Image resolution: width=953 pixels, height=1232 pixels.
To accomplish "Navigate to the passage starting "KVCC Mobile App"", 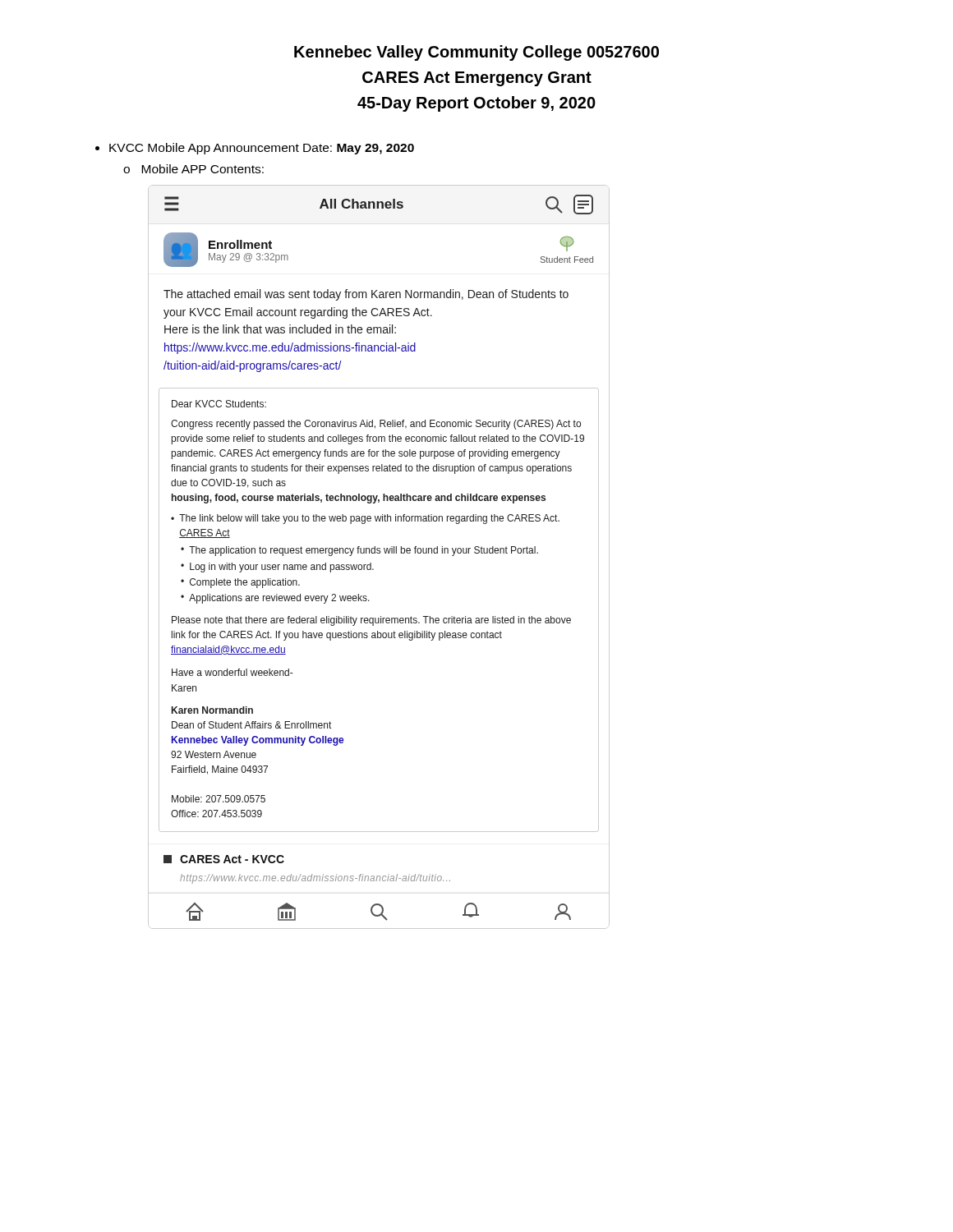I will click(255, 149).
